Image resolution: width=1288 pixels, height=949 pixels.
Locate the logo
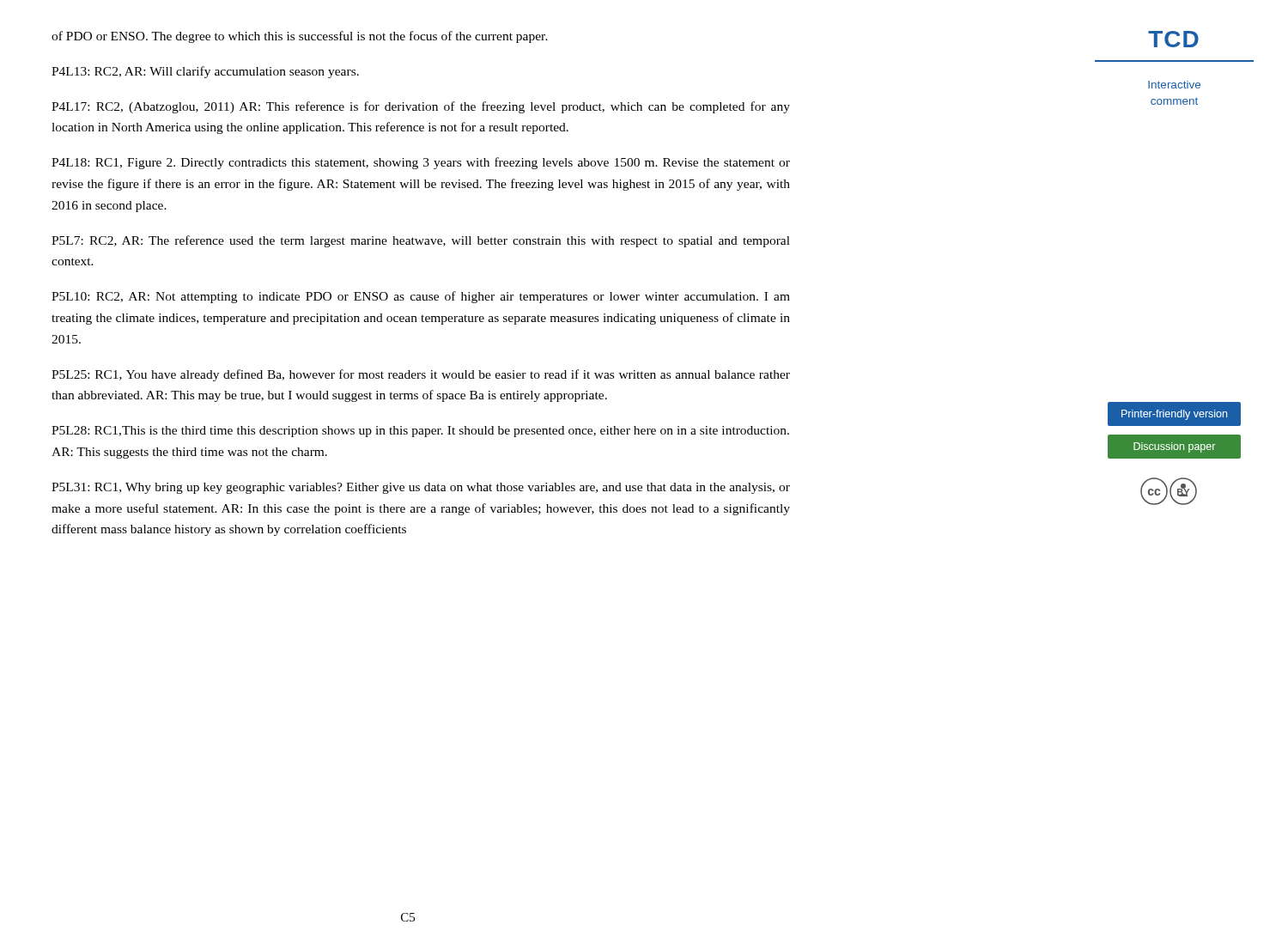(1174, 493)
